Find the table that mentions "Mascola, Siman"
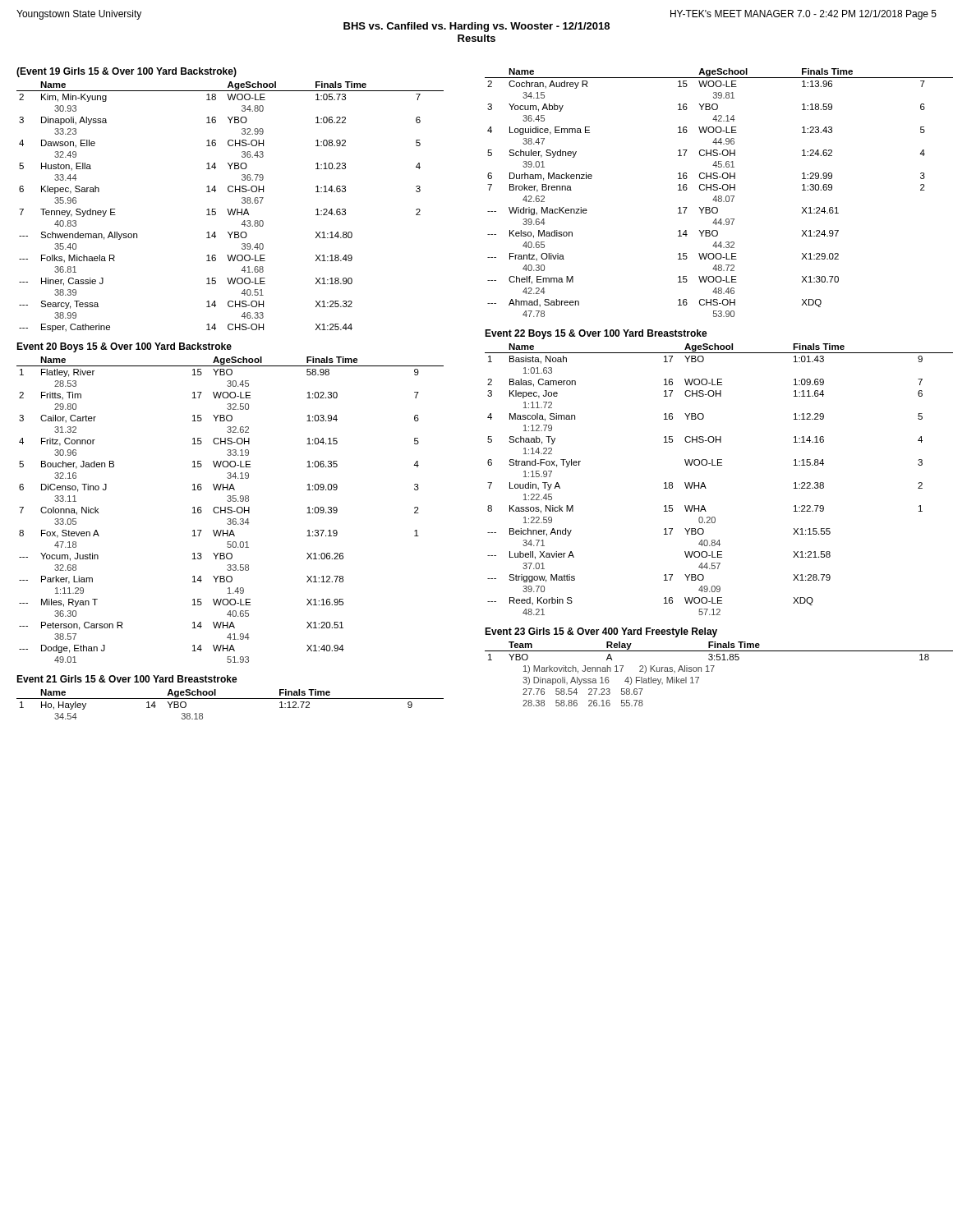 [719, 479]
